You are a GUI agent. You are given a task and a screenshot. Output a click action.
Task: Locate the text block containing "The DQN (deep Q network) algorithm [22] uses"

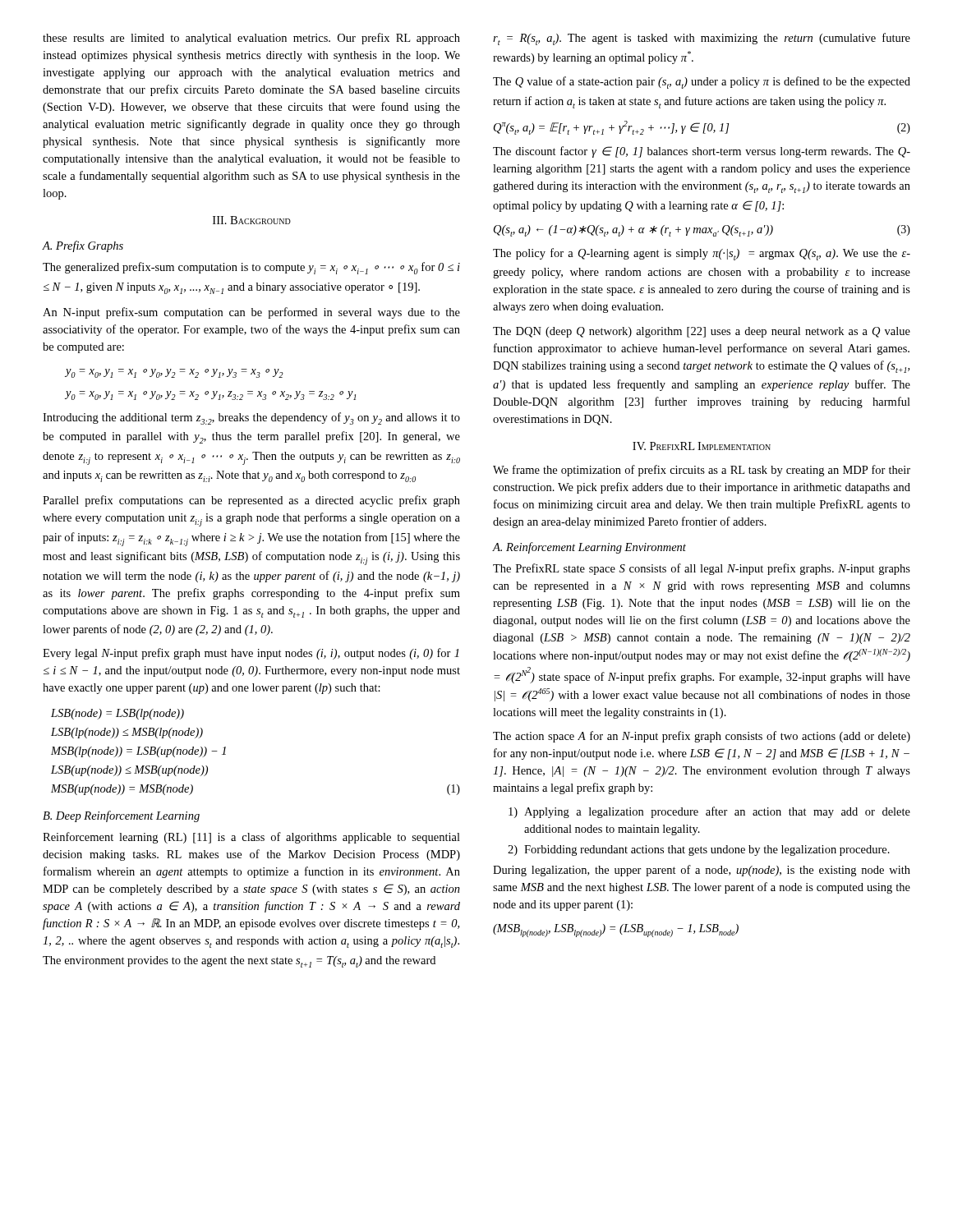(x=702, y=375)
